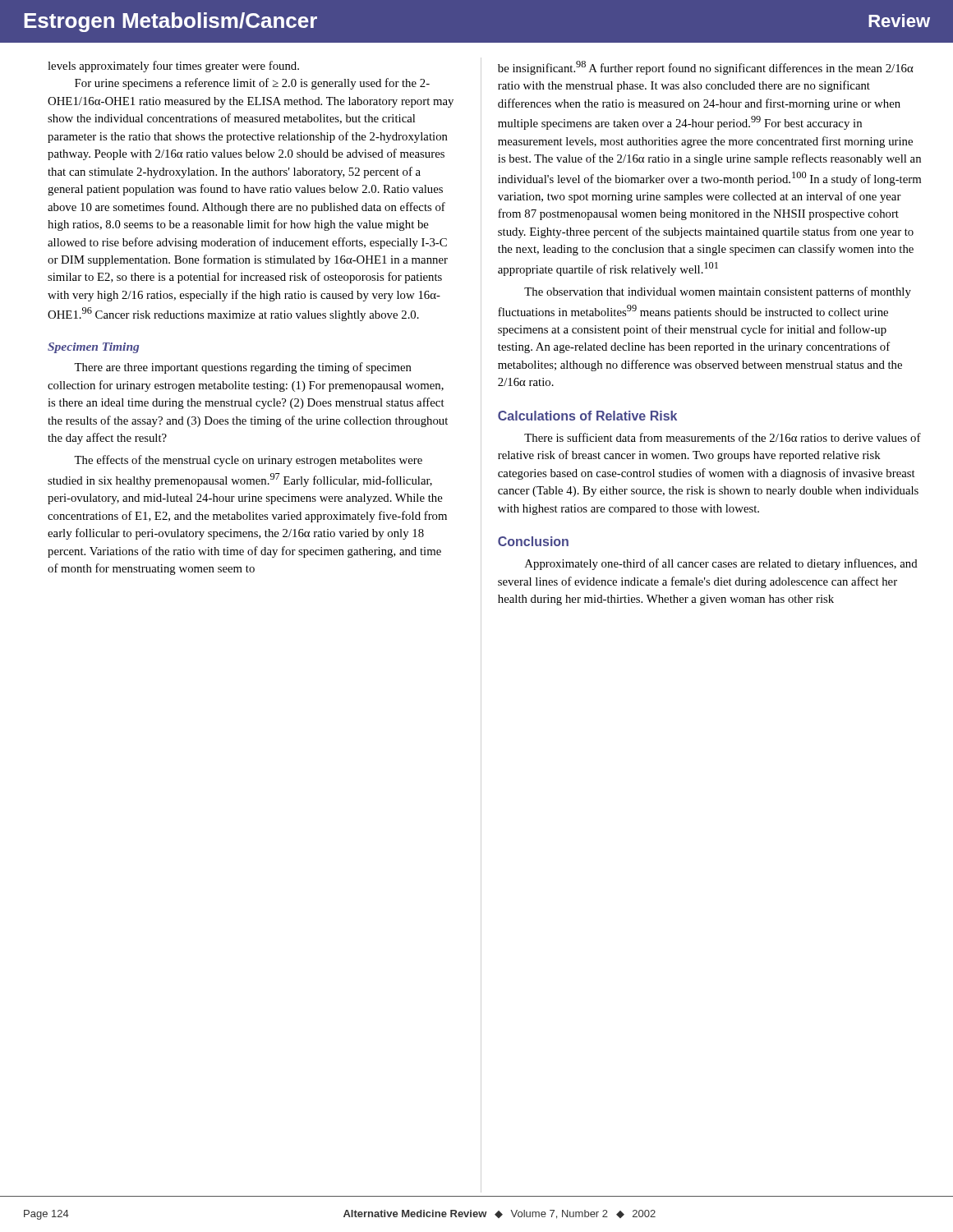Where is the passage that starts "There are three important questions regarding the"?

click(251, 468)
